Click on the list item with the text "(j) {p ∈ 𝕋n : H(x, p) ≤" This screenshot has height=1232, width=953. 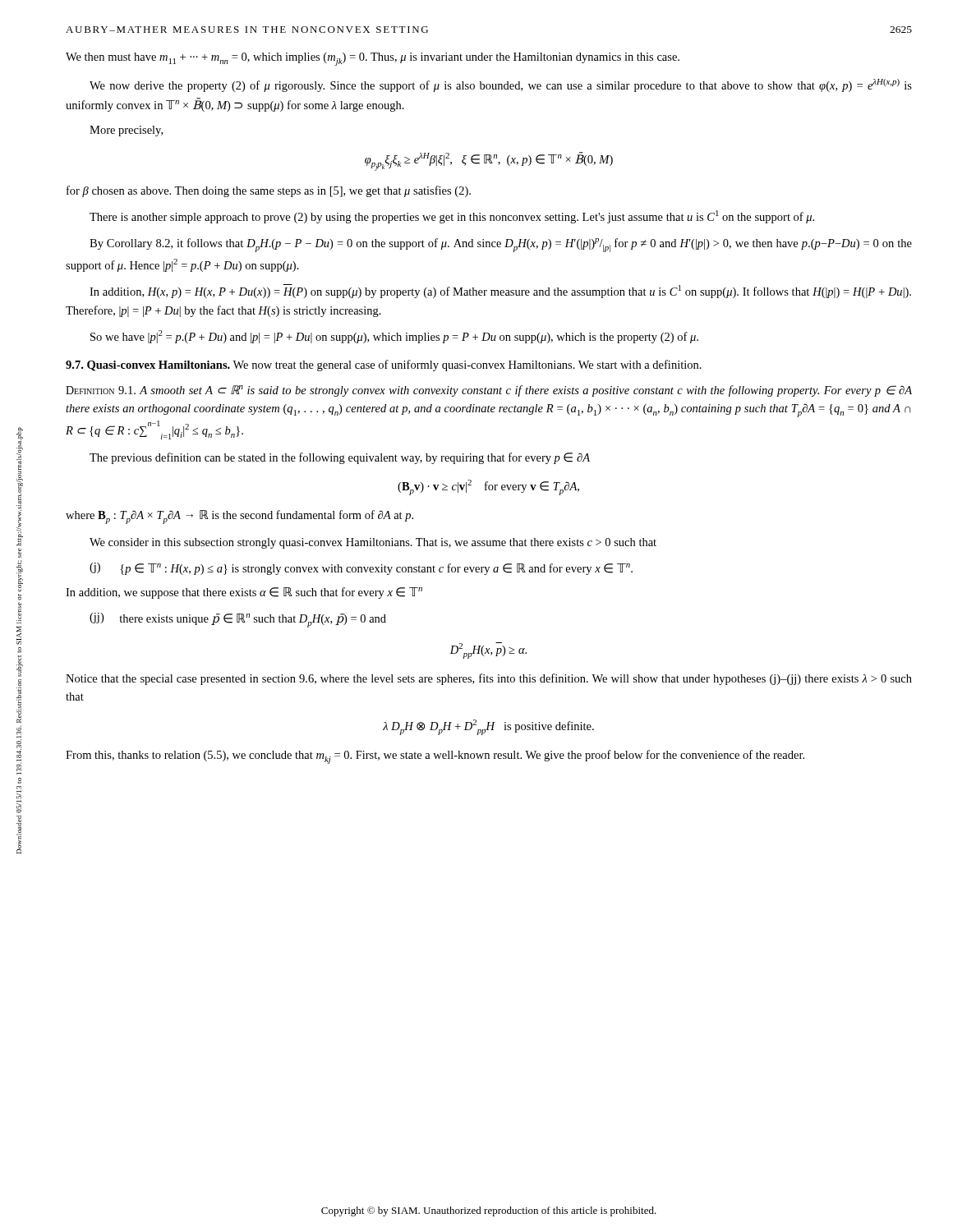click(x=361, y=568)
